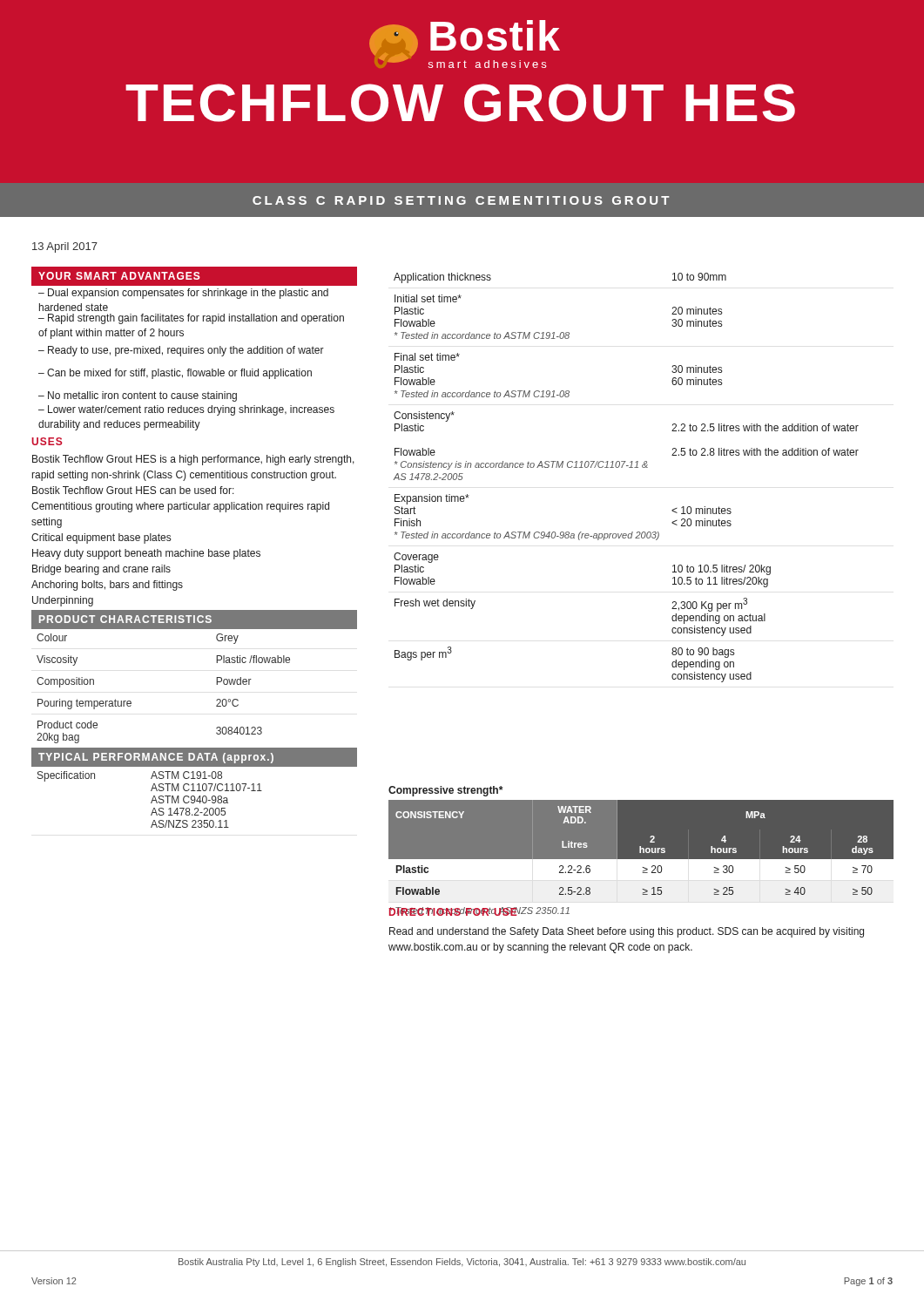Point to the block starting "13 April 2017"
The width and height of the screenshot is (924, 1307).
click(x=64, y=246)
